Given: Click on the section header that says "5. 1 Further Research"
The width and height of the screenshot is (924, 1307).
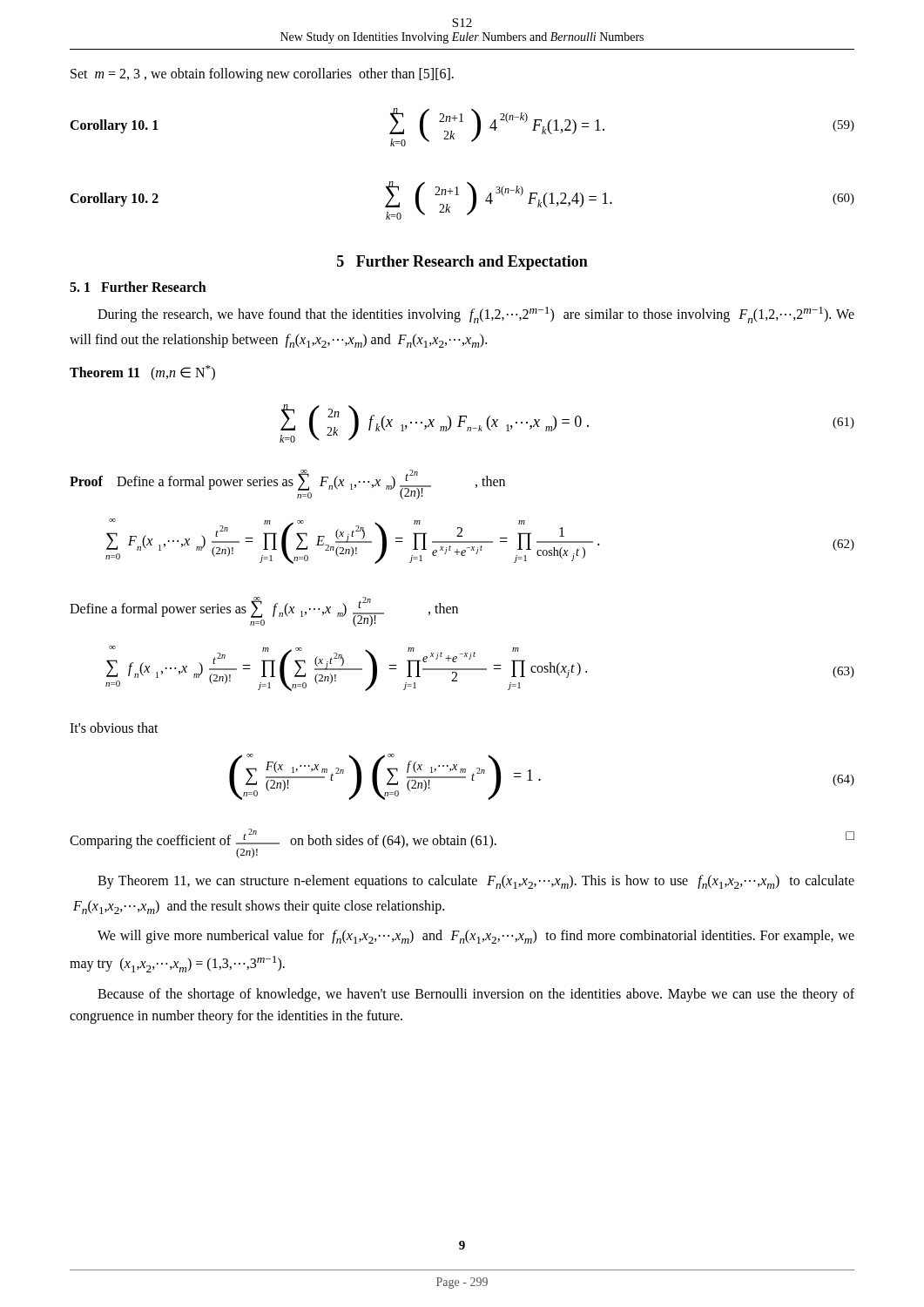Looking at the screenshot, I should (138, 287).
